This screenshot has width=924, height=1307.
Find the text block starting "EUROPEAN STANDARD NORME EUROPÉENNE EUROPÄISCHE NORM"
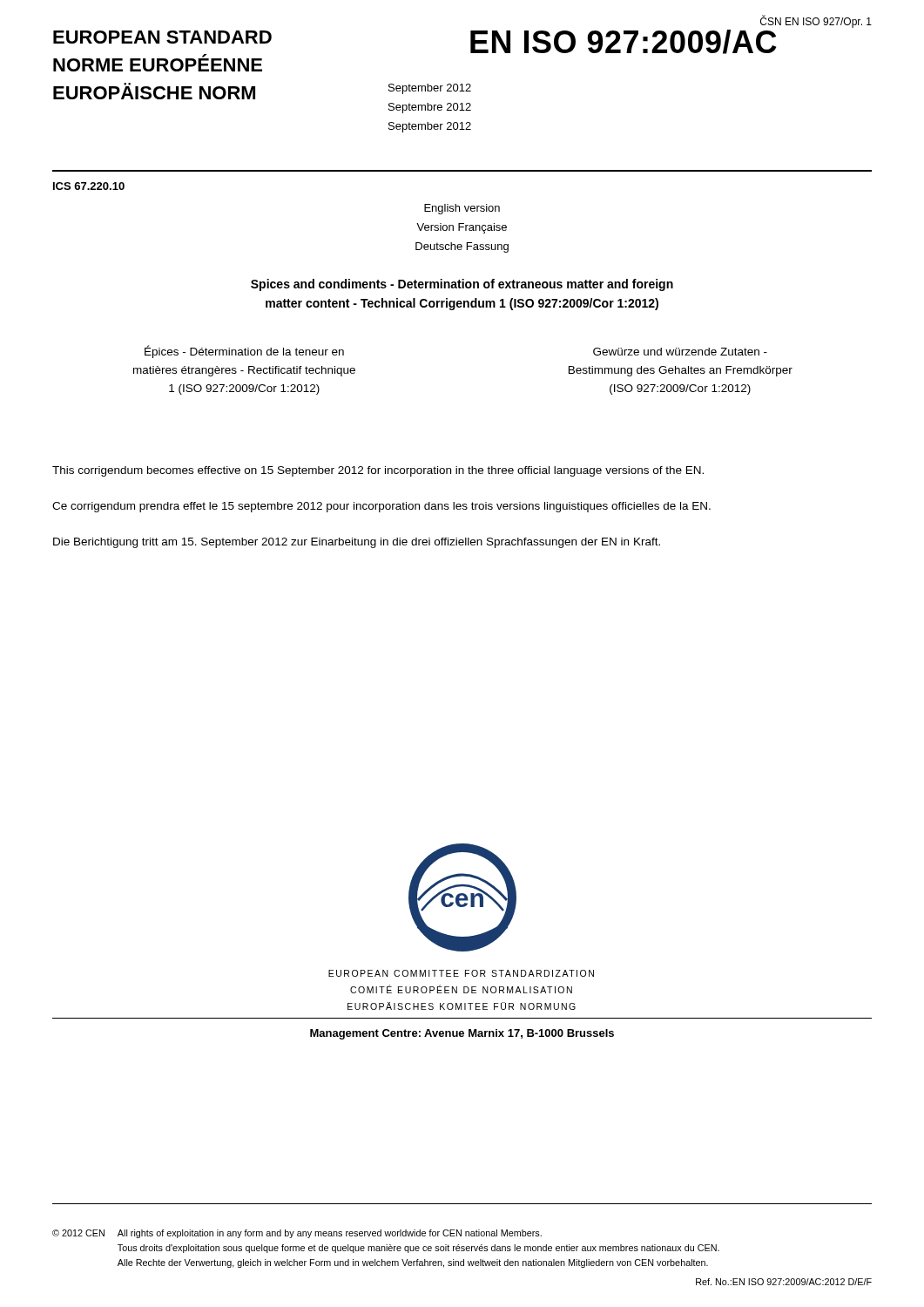[x=196, y=65]
